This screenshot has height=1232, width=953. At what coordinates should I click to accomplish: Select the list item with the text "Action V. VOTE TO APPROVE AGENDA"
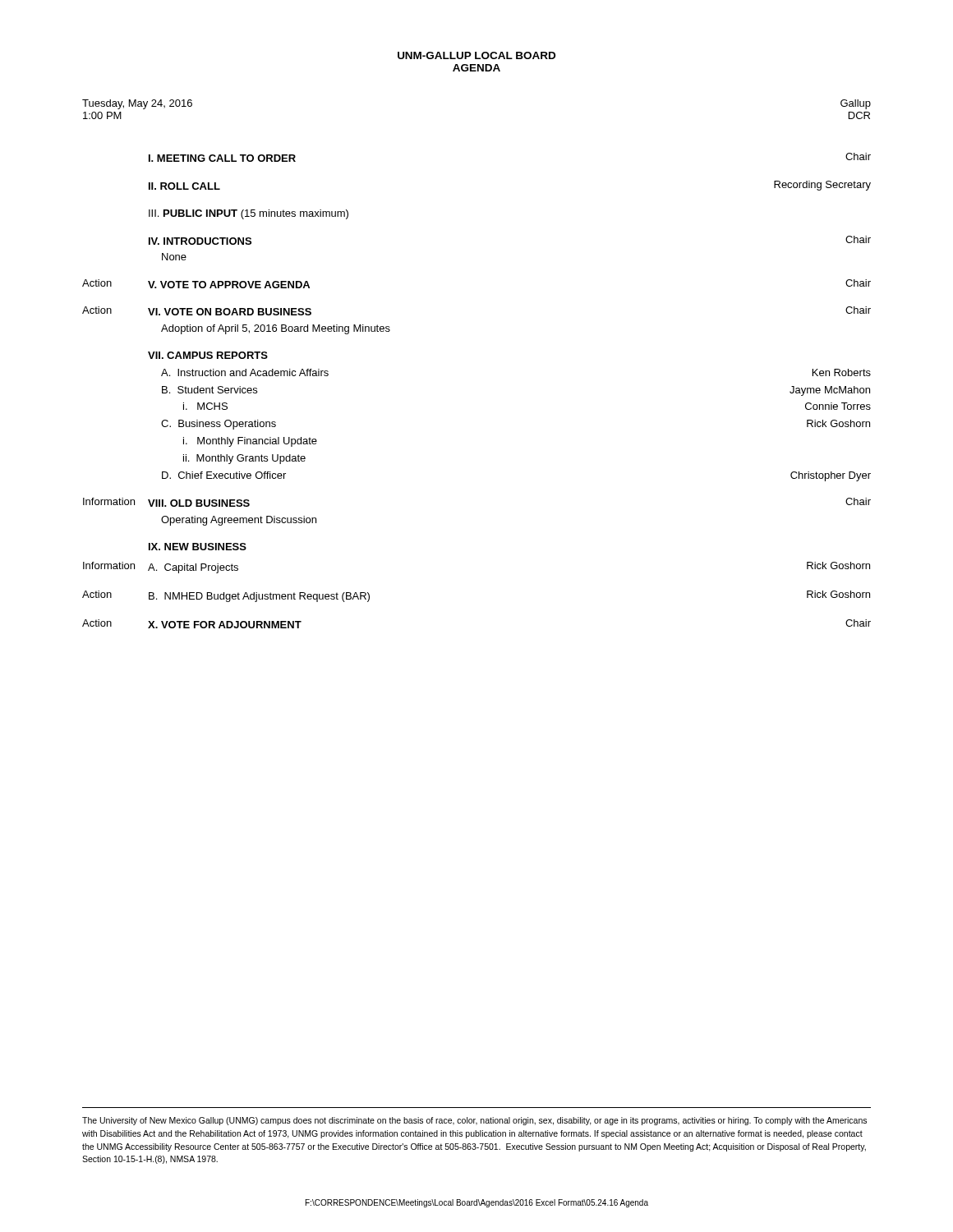coord(91,284)
